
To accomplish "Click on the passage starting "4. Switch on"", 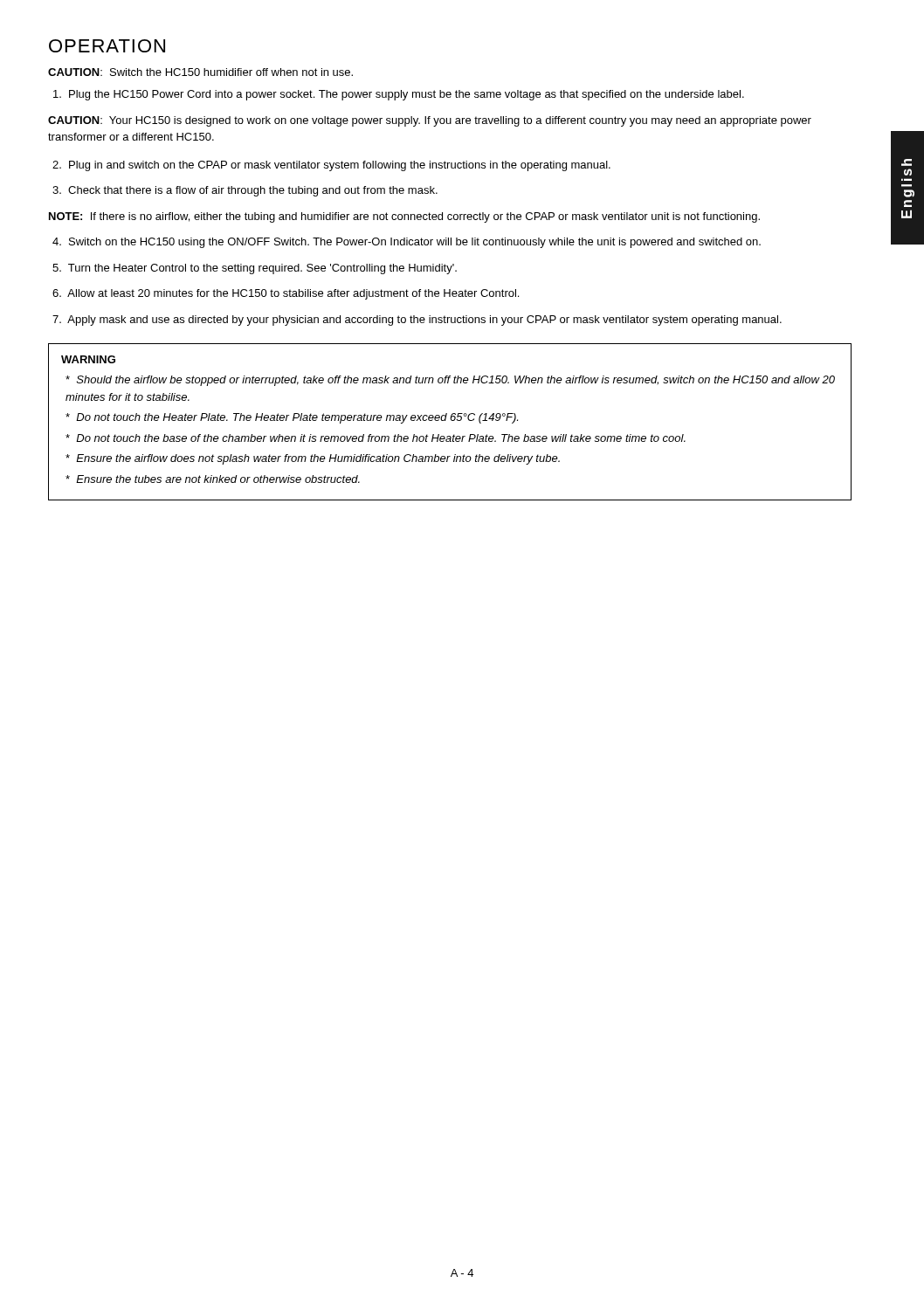I will point(407,242).
